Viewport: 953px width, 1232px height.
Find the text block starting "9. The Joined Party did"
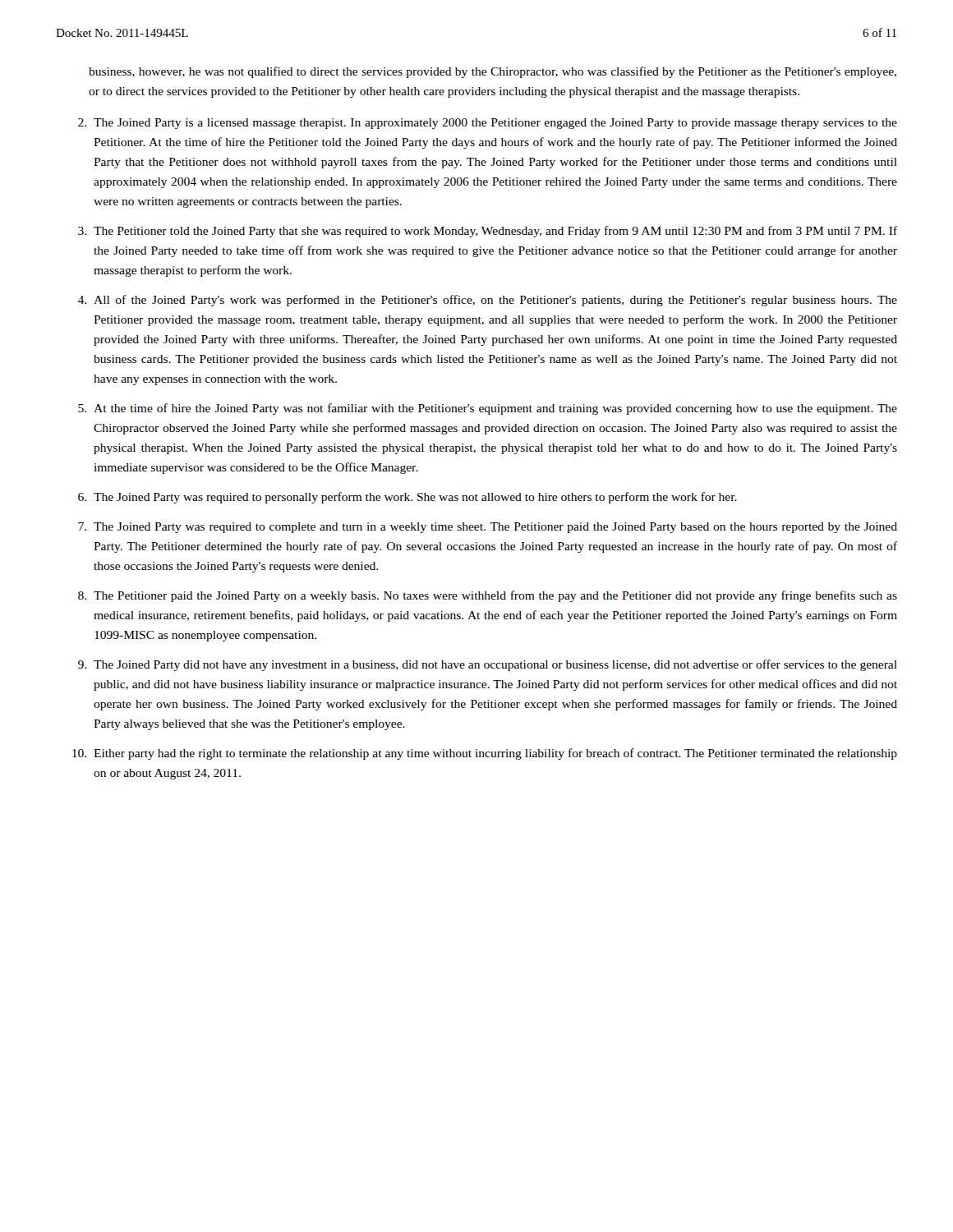coord(476,694)
